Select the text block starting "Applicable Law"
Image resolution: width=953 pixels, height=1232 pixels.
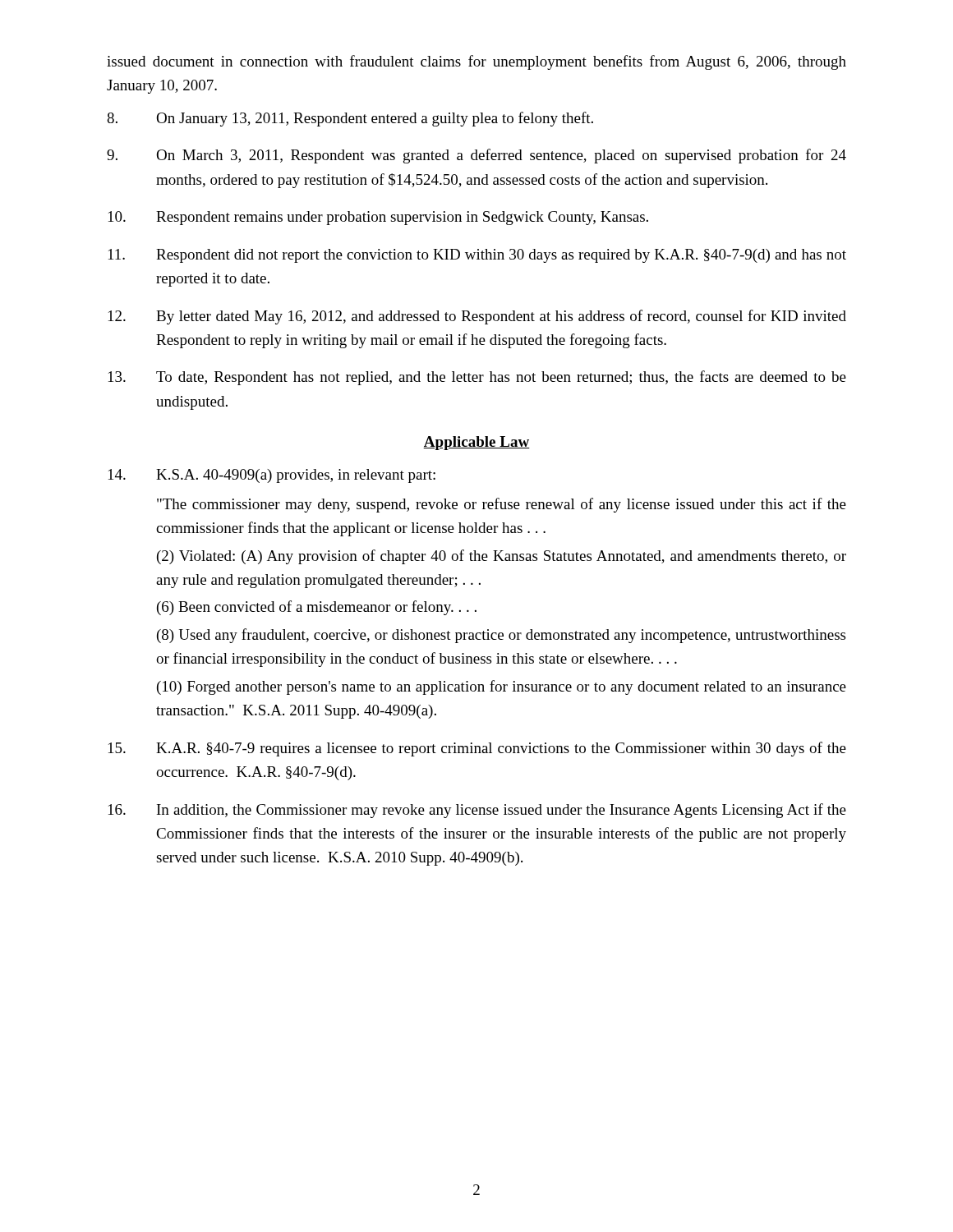click(x=476, y=442)
